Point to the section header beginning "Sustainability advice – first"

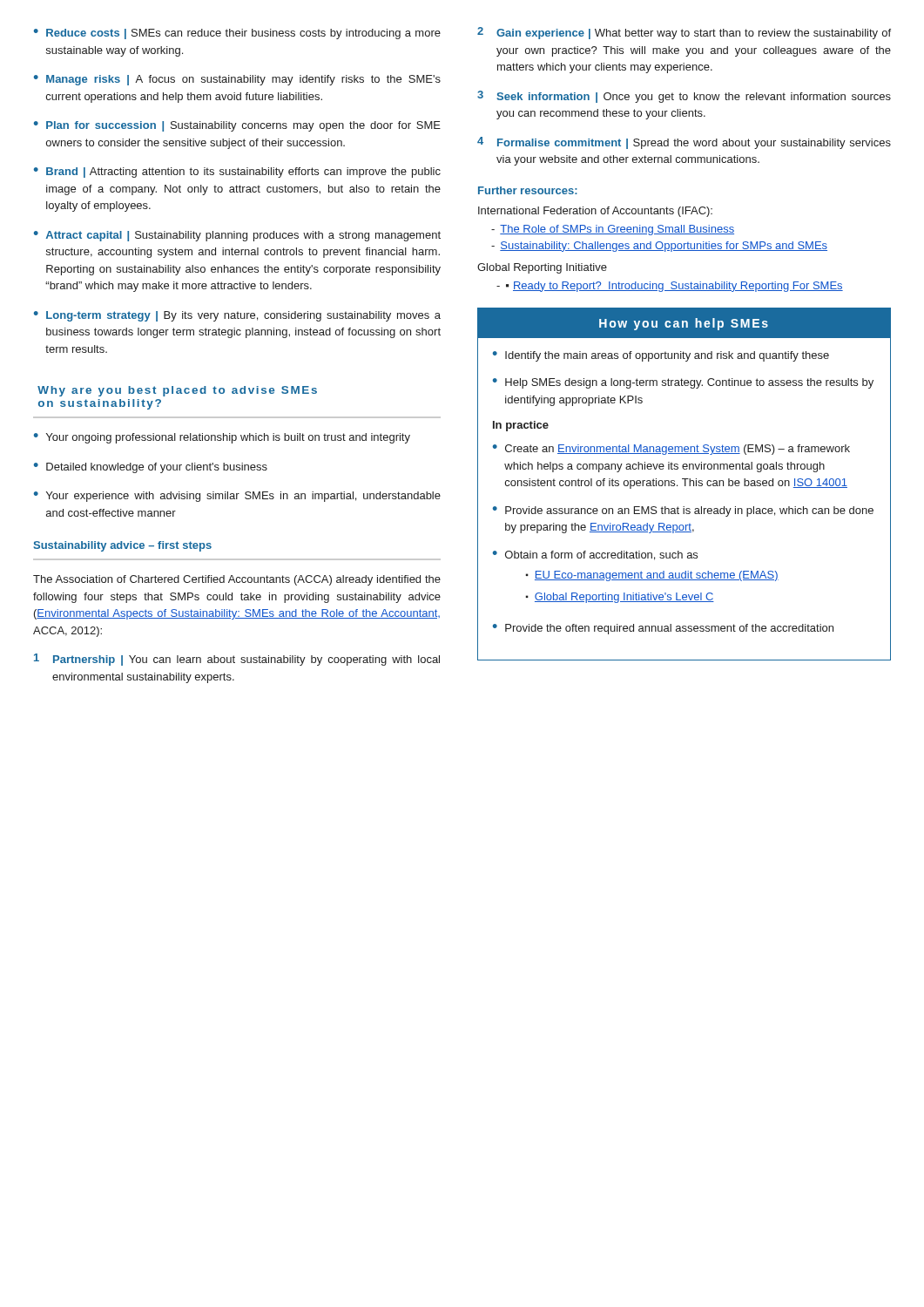(x=122, y=545)
